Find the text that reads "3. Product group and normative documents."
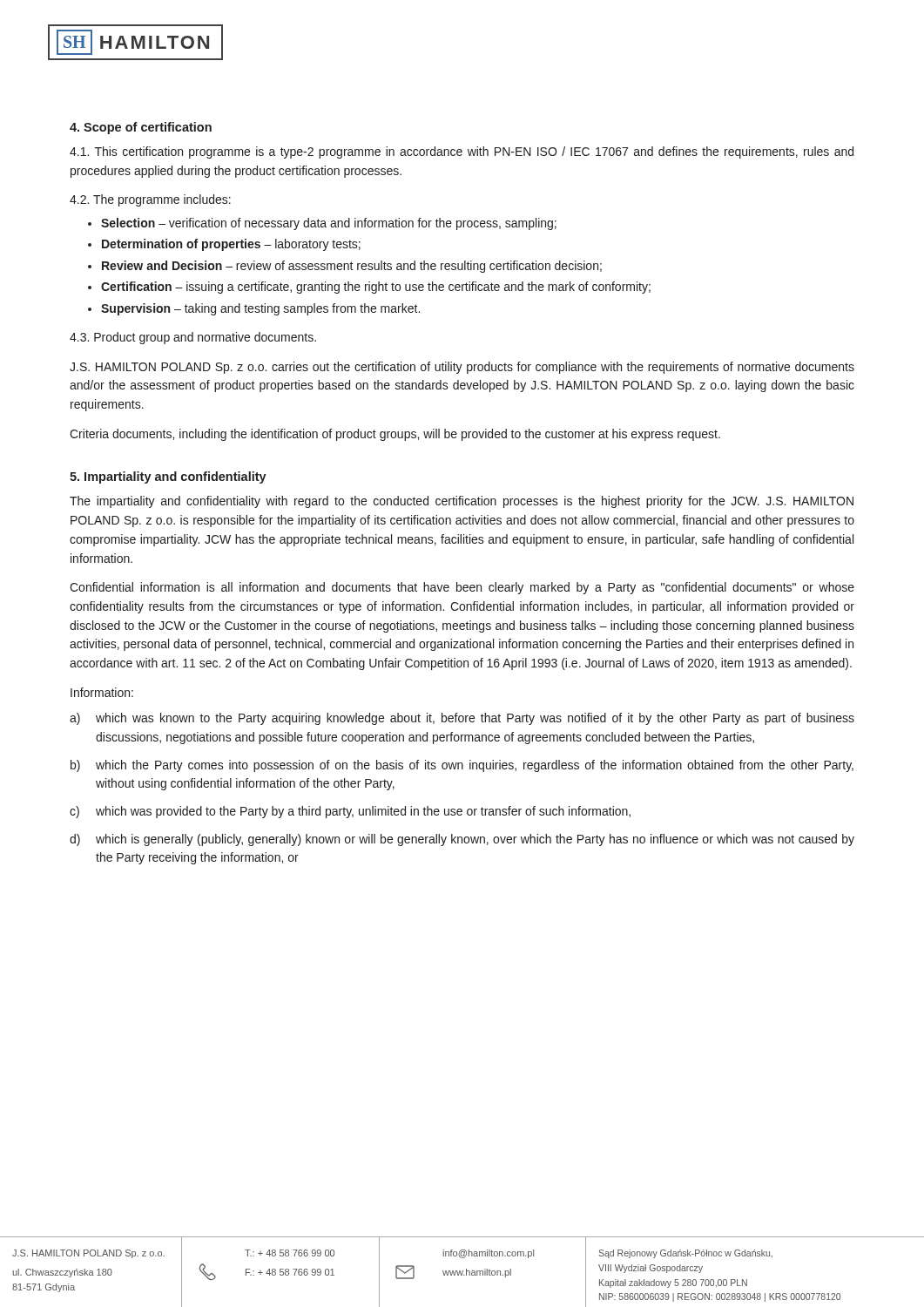The image size is (924, 1307). pos(193,337)
